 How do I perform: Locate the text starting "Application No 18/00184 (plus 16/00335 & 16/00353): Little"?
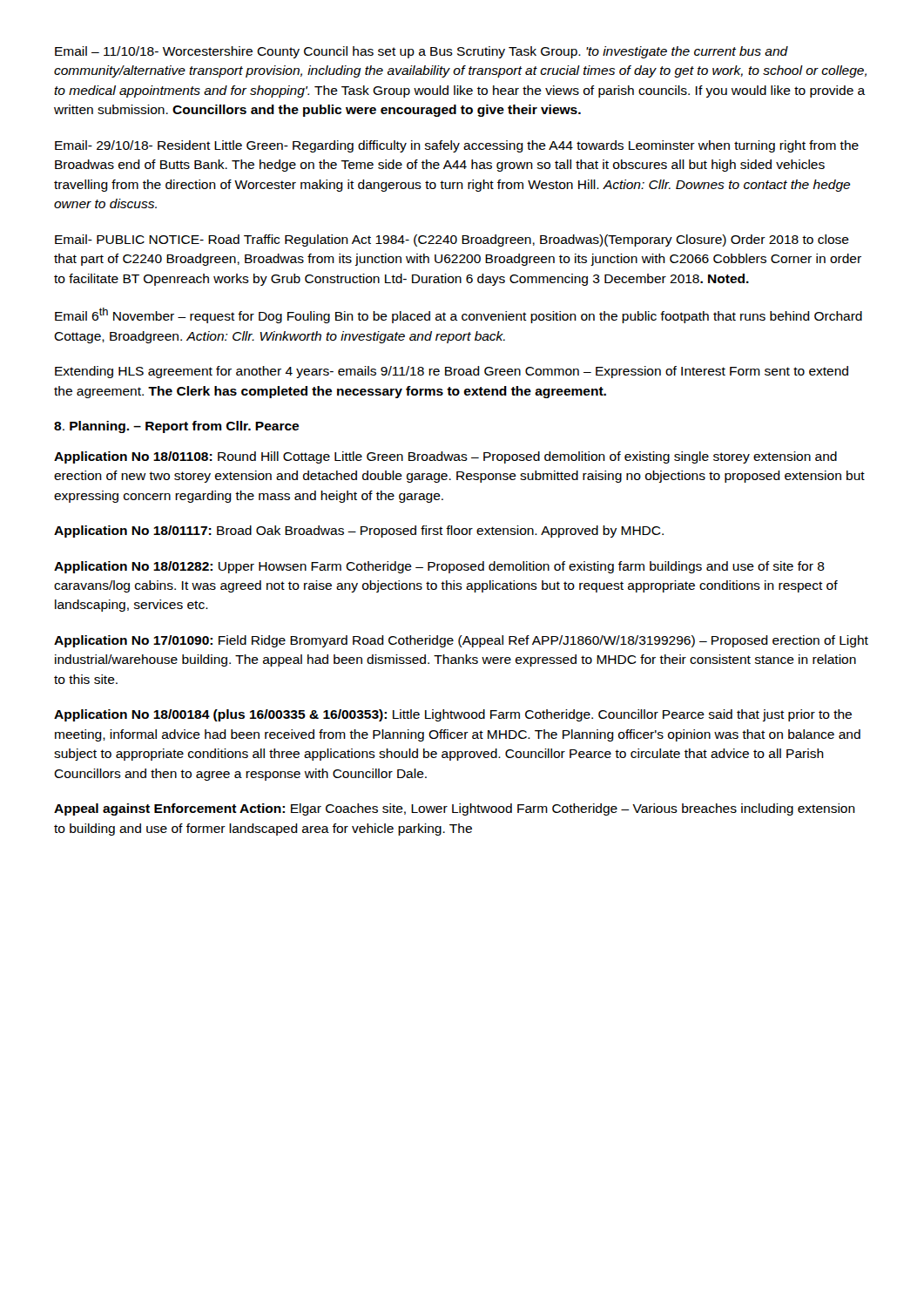pyautogui.click(x=457, y=744)
